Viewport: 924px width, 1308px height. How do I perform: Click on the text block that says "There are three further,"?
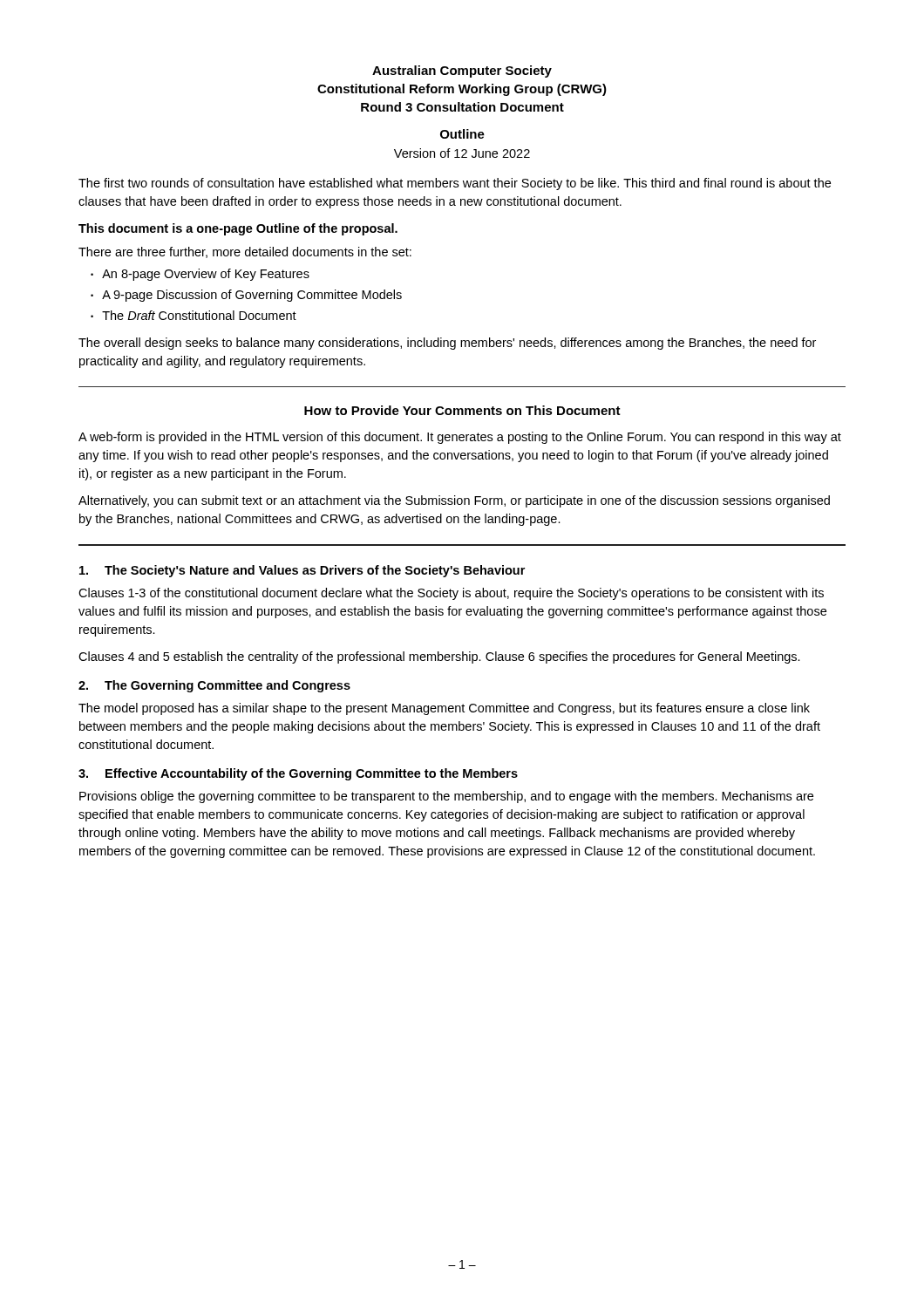click(x=245, y=252)
